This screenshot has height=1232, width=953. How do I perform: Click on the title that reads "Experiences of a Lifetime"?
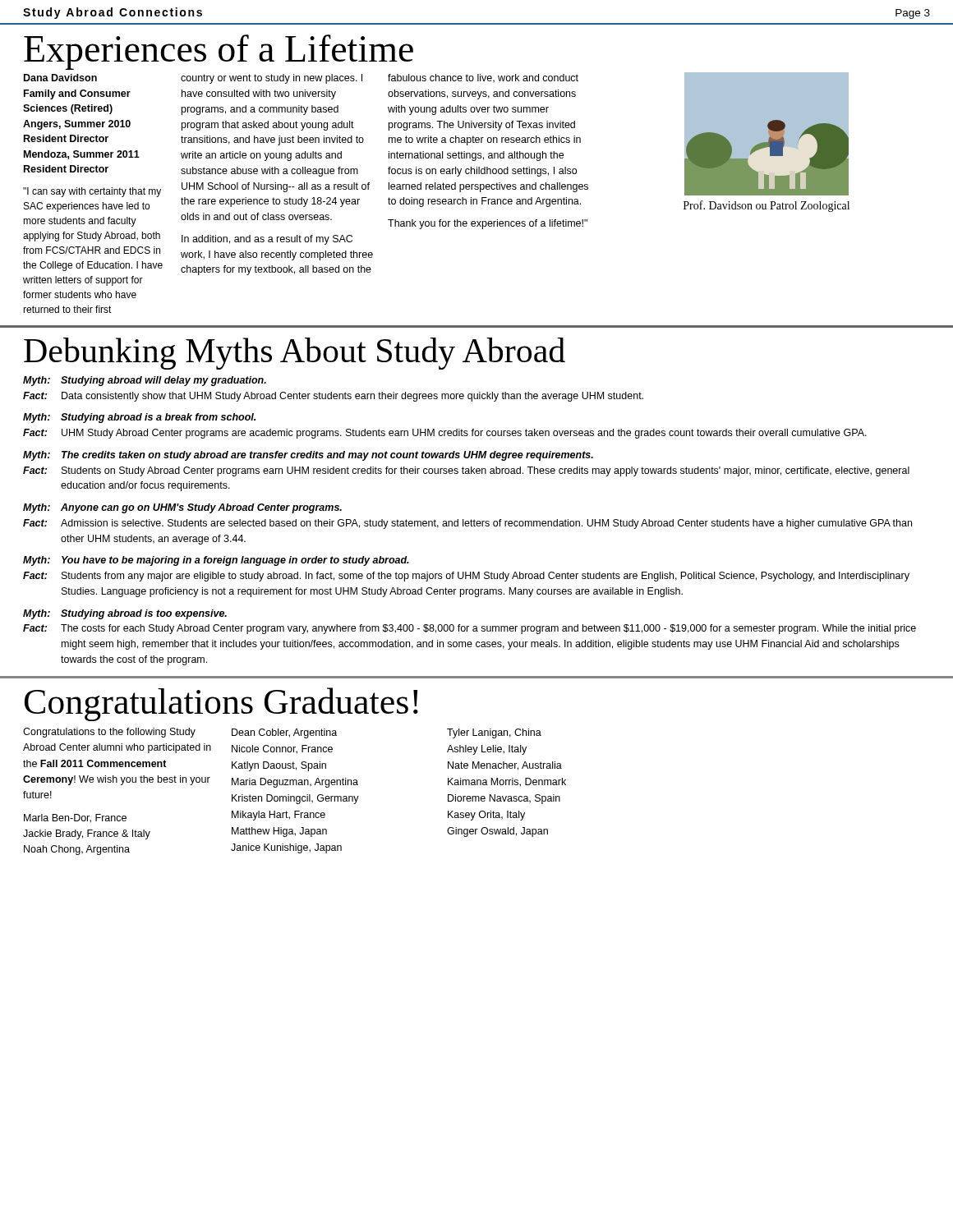pyautogui.click(x=219, y=52)
